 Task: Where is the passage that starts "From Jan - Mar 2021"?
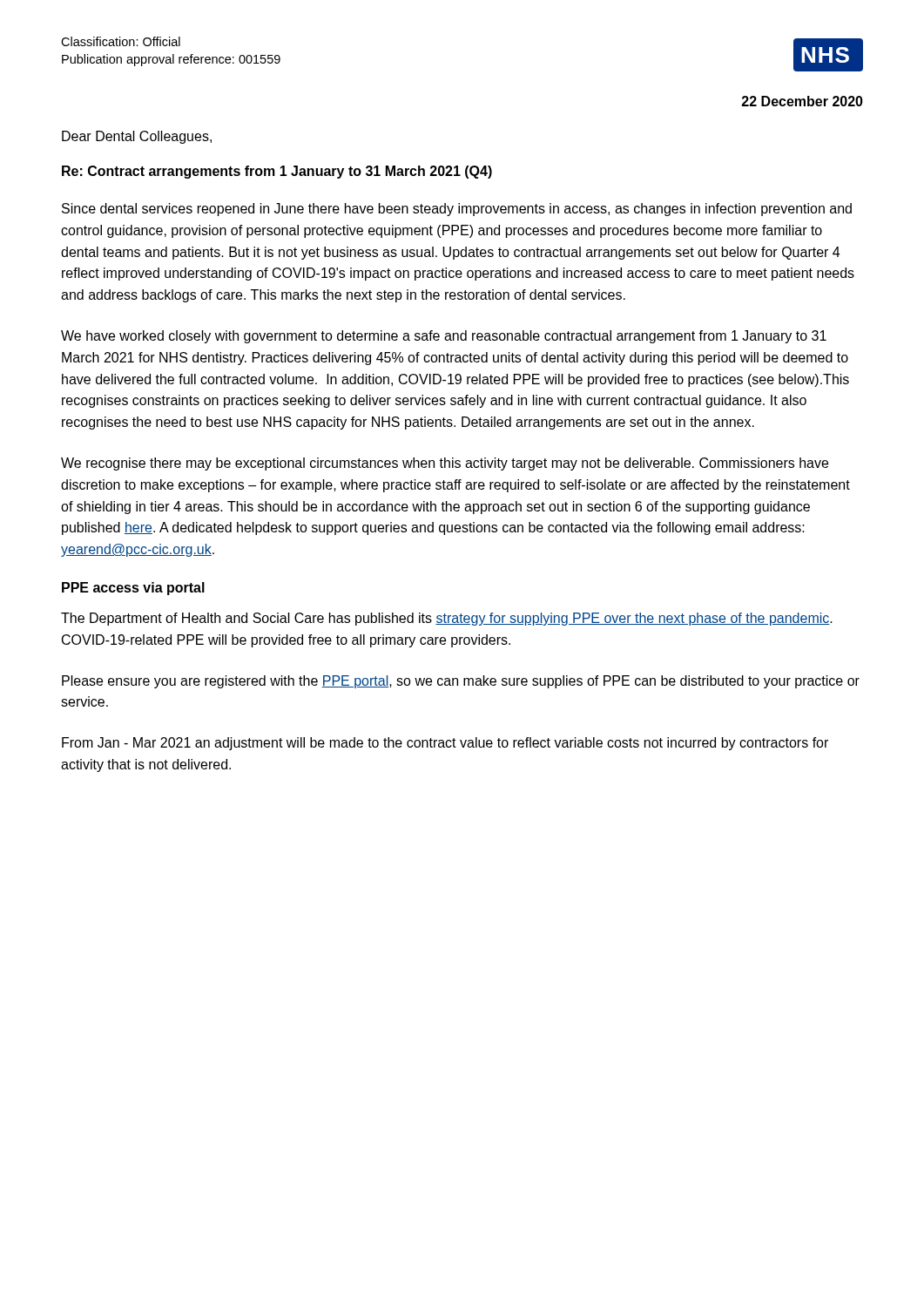[x=445, y=754]
